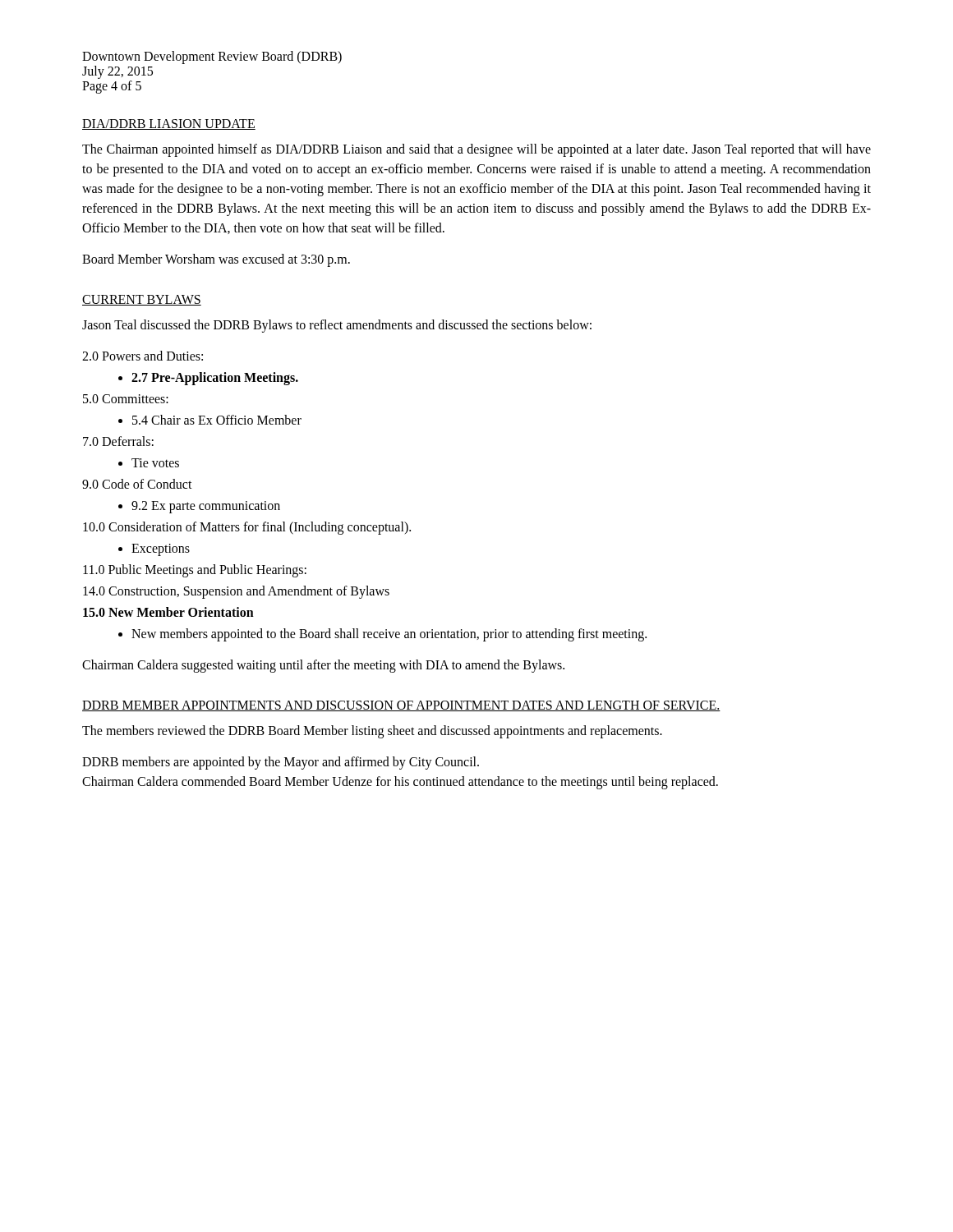Select the text block starting "DDRB members are appointed"
This screenshot has height=1232, width=953.
[400, 772]
